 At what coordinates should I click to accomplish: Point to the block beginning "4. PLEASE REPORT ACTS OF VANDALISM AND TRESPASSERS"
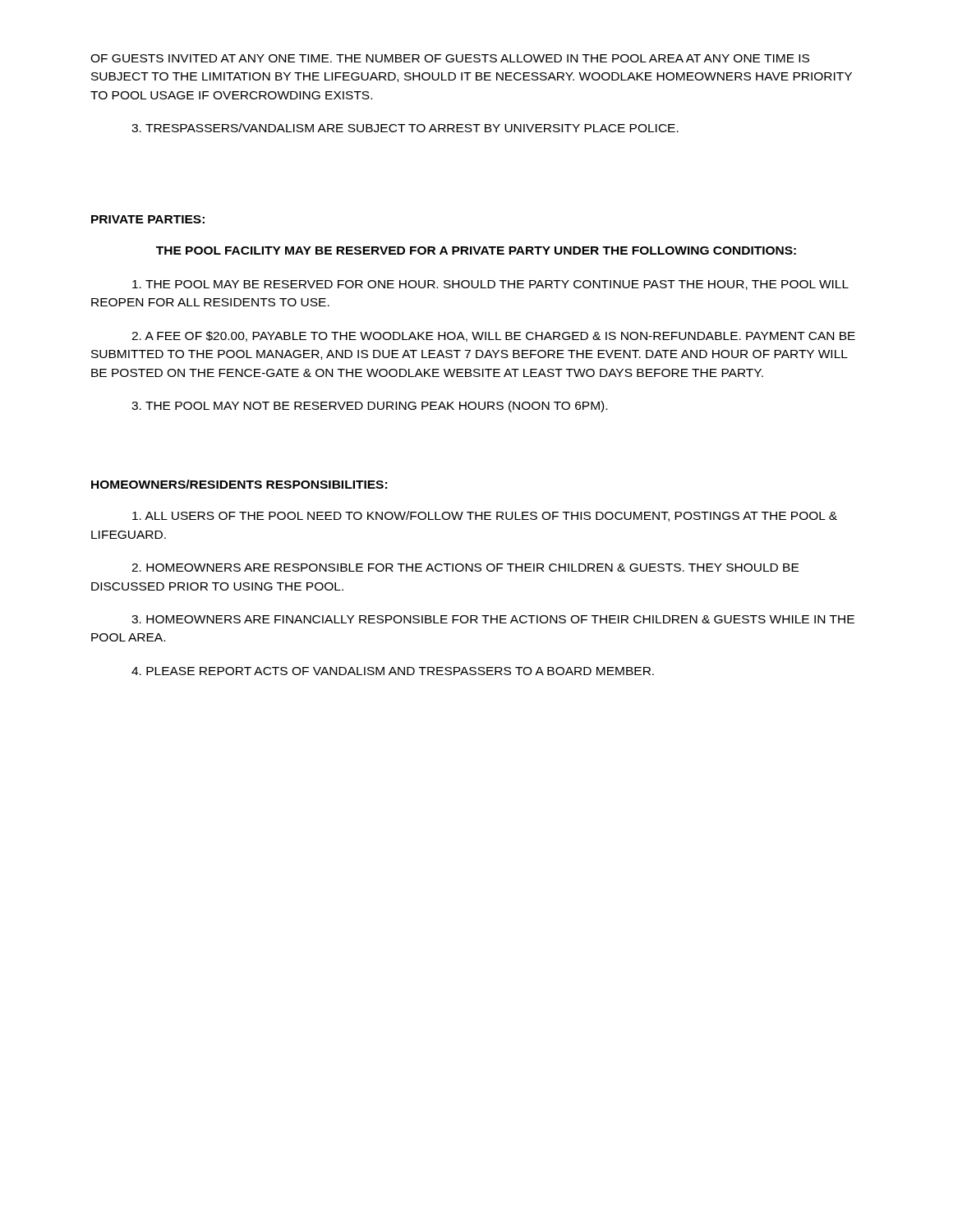(476, 671)
